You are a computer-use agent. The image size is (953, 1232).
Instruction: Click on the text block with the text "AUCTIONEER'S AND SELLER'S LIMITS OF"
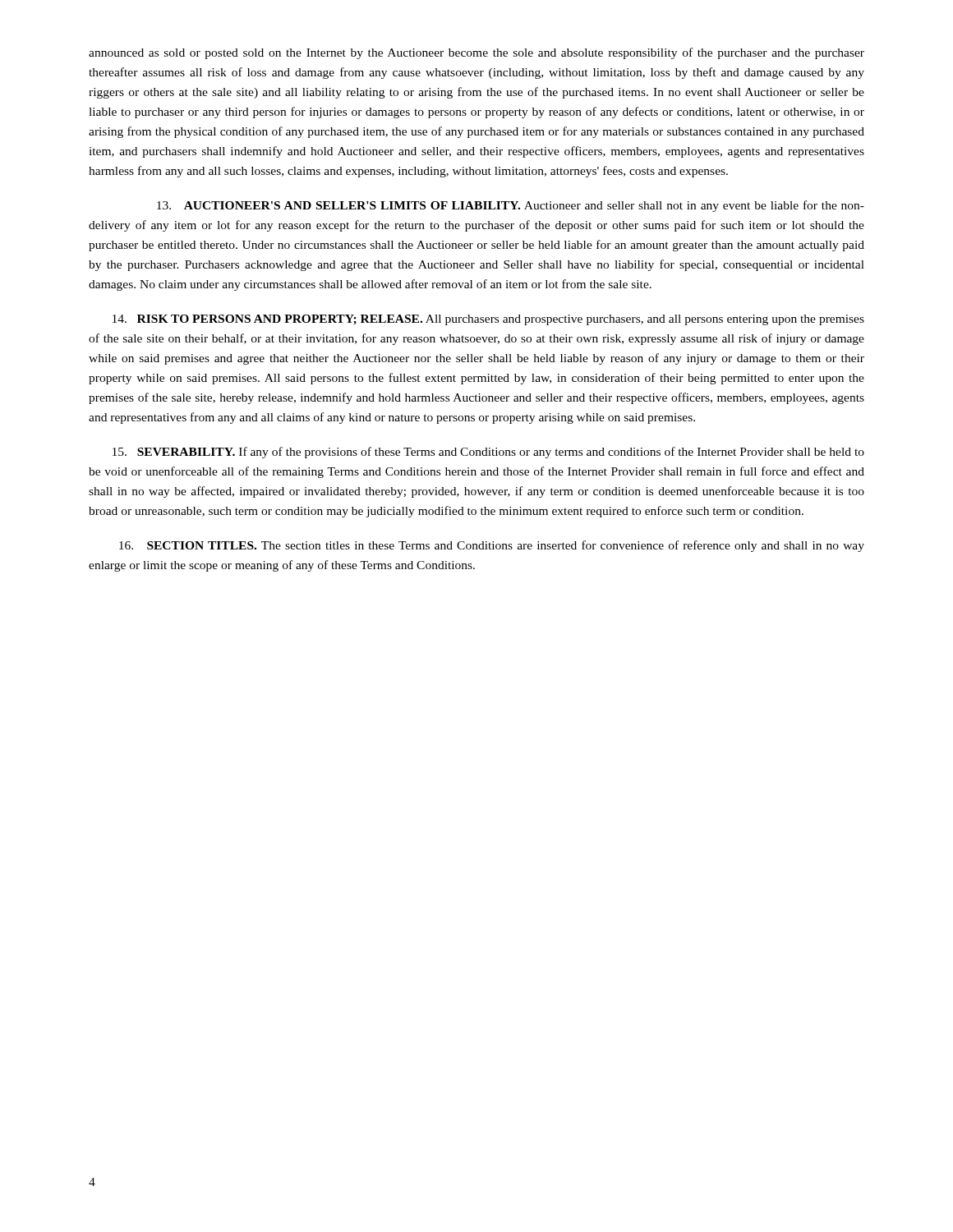(476, 245)
